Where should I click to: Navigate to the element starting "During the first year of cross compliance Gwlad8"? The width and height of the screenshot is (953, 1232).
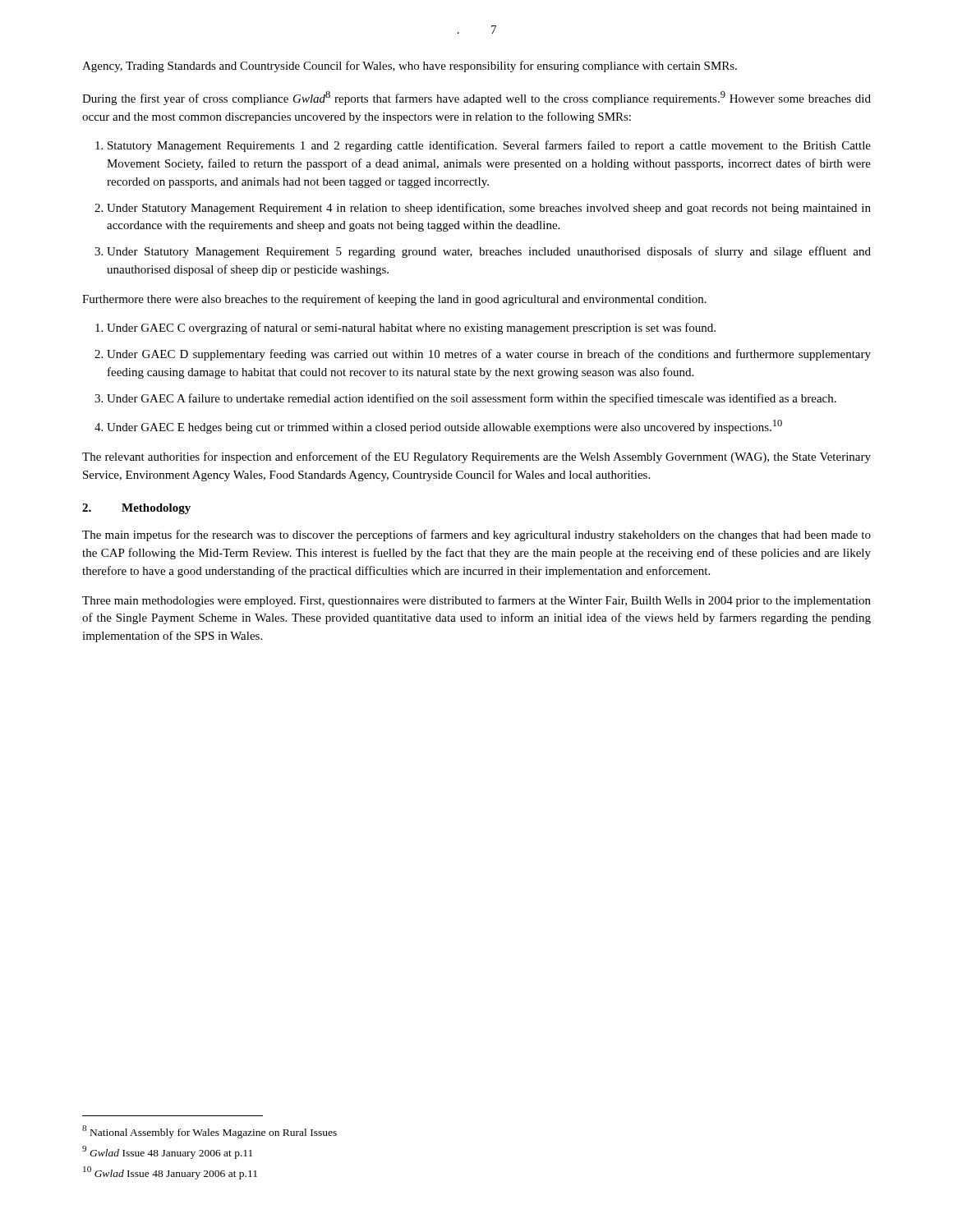(476, 106)
